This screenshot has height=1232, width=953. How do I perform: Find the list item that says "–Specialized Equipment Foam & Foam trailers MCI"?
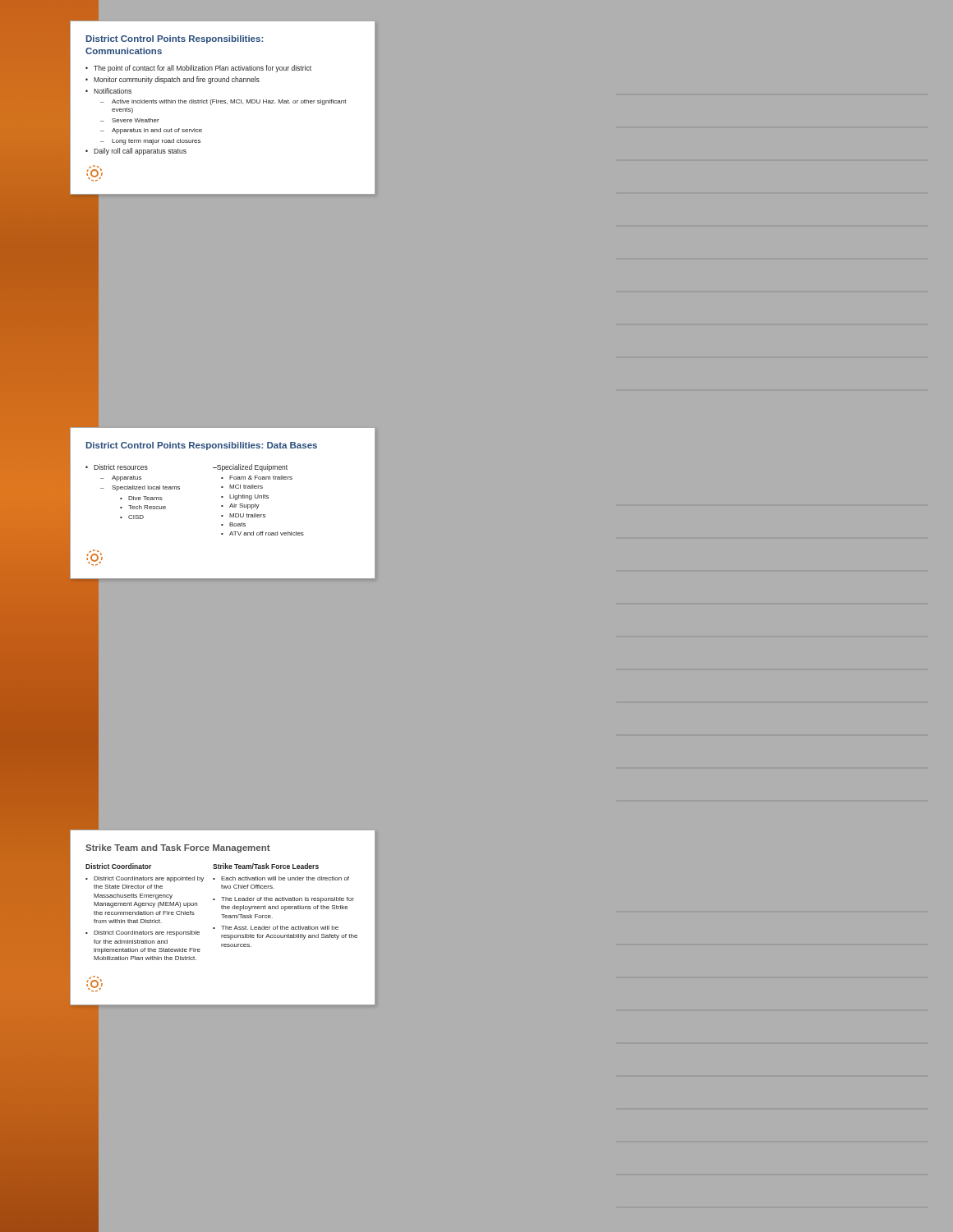click(x=250, y=468)
